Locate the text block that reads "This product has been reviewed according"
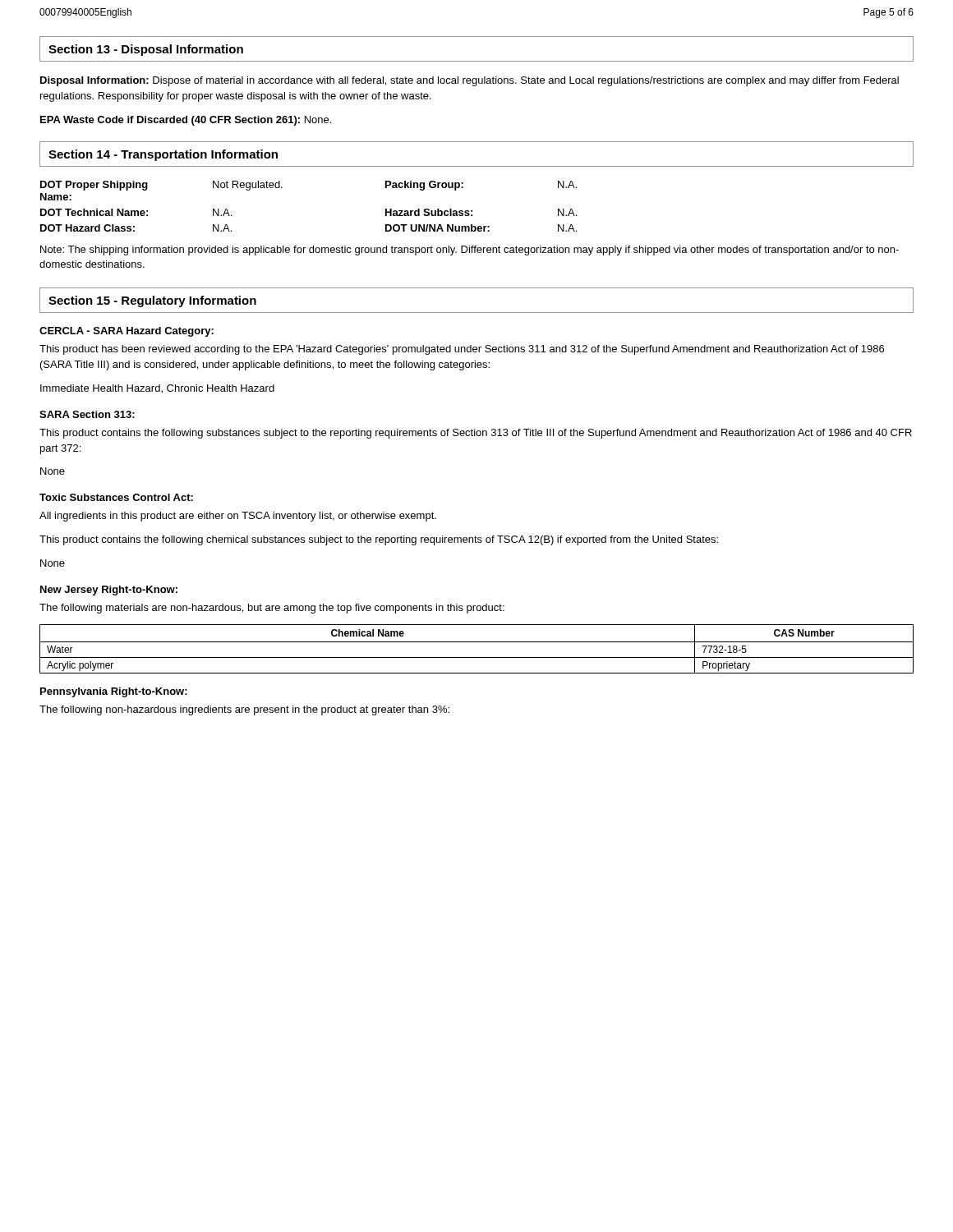 (462, 357)
